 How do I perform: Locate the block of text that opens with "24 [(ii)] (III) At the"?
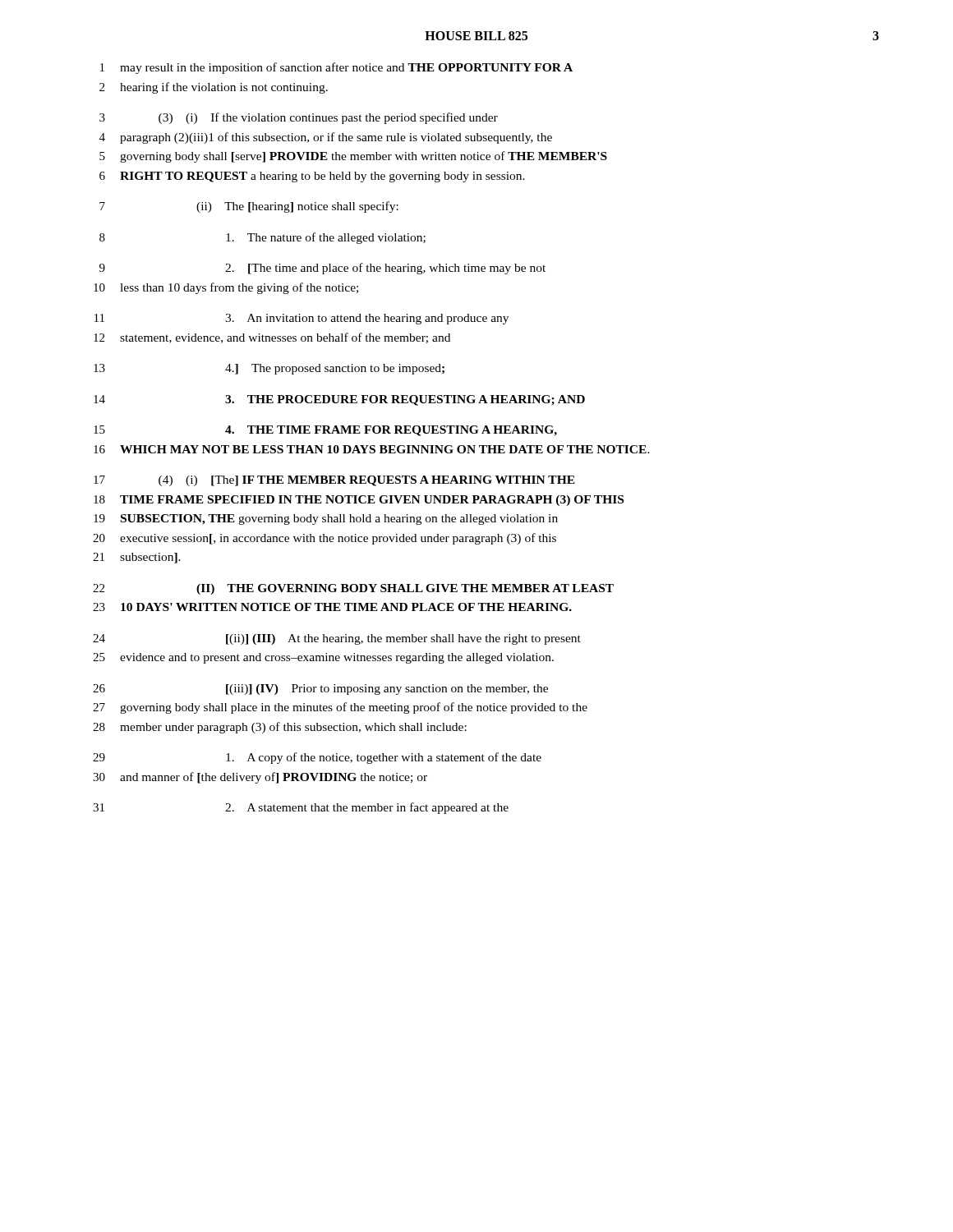coord(476,647)
